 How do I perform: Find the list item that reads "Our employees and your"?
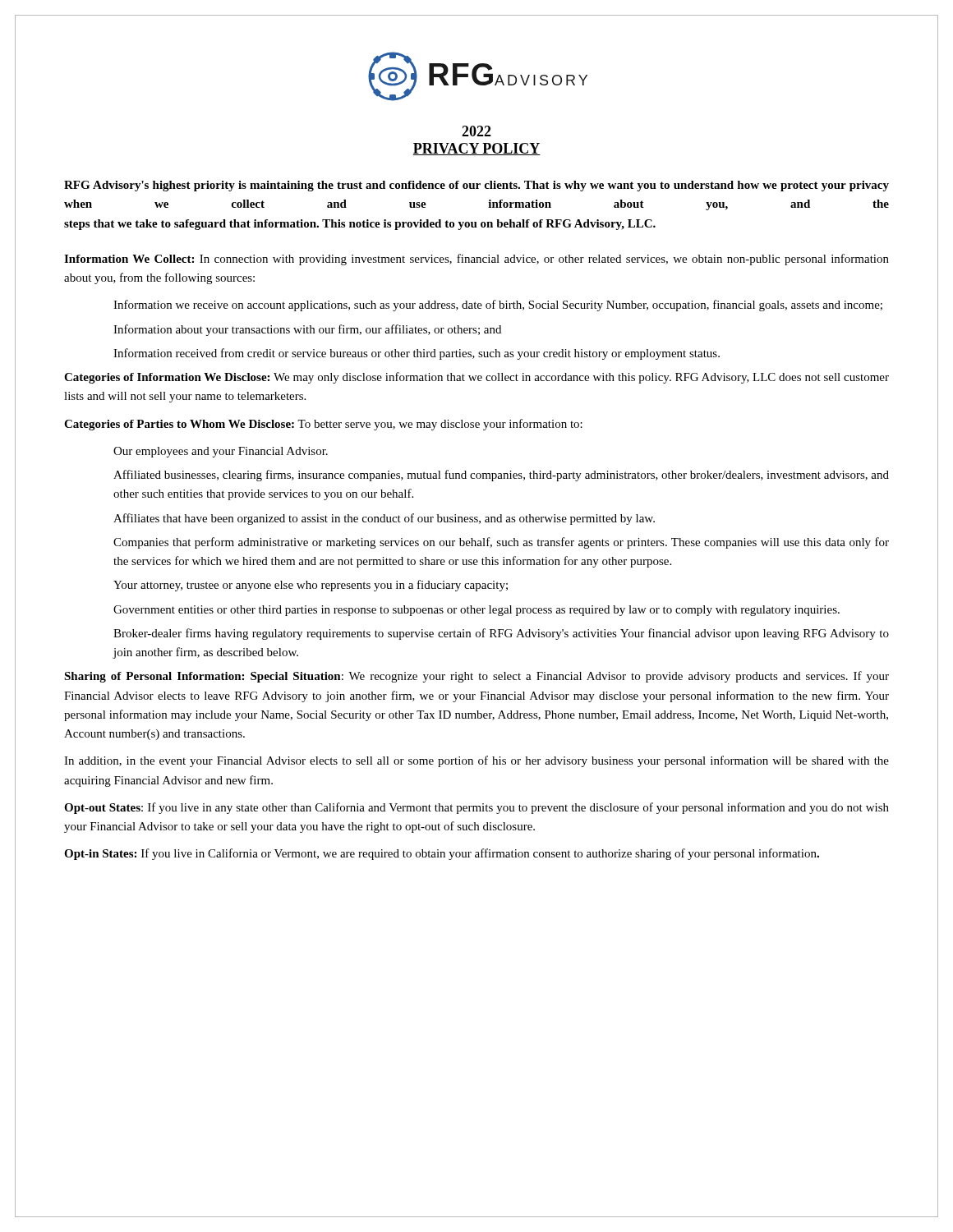[221, 451]
